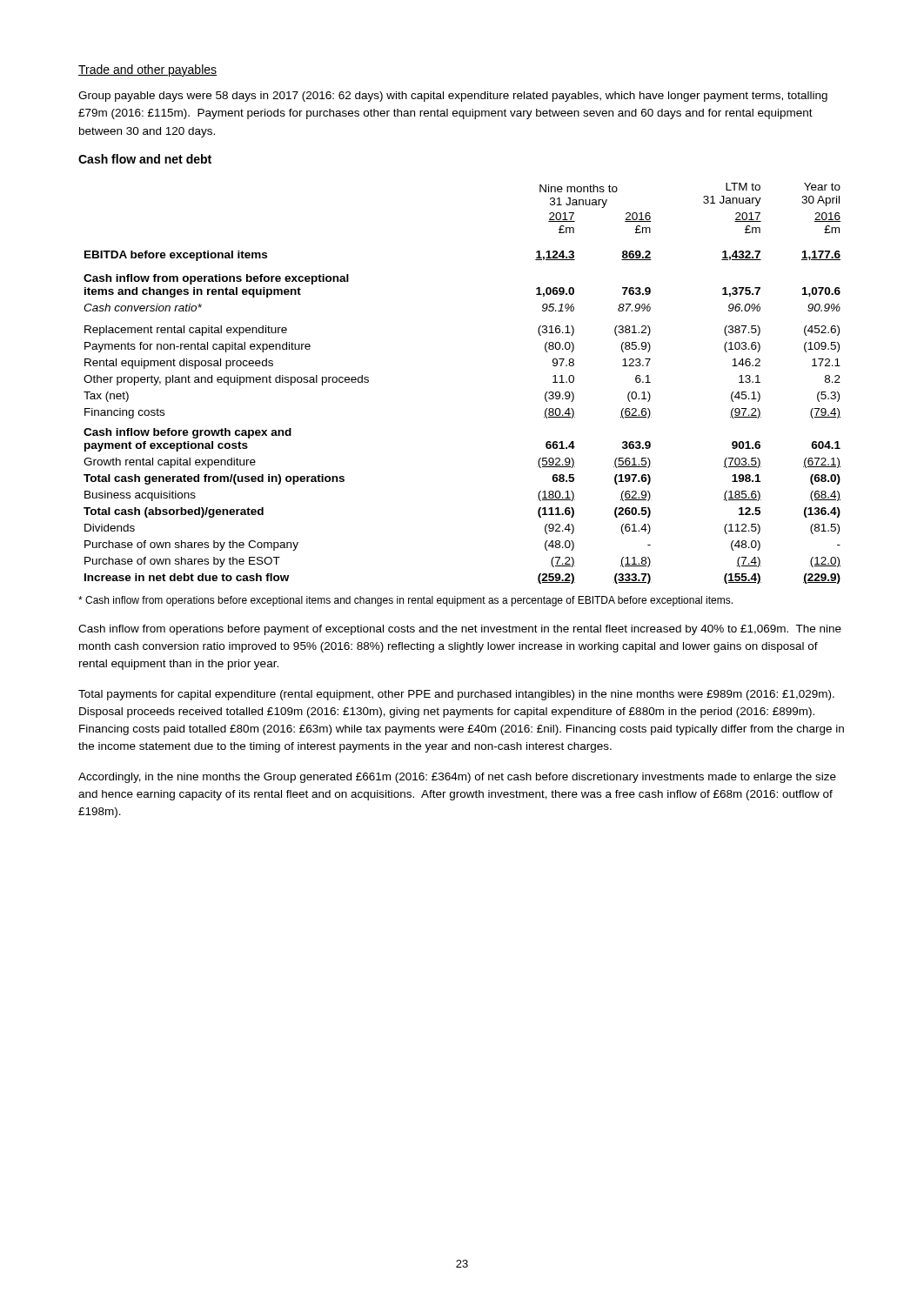Find "Trade and other payables" on this page
Image resolution: width=924 pixels, height=1305 pixels.
point(147,70)
